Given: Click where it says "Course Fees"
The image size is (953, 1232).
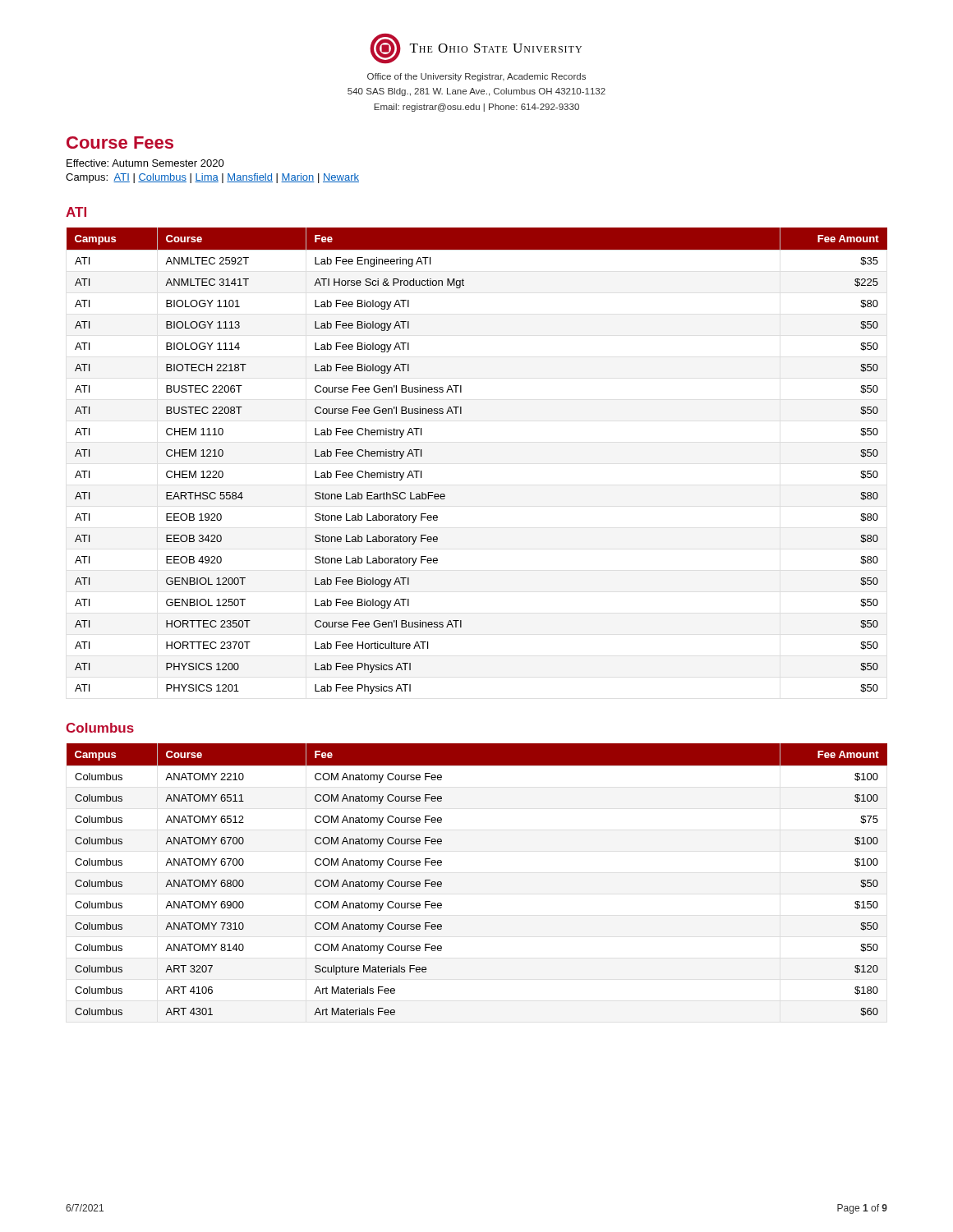Looking at the screenshot, I should (x=120, y=143).
